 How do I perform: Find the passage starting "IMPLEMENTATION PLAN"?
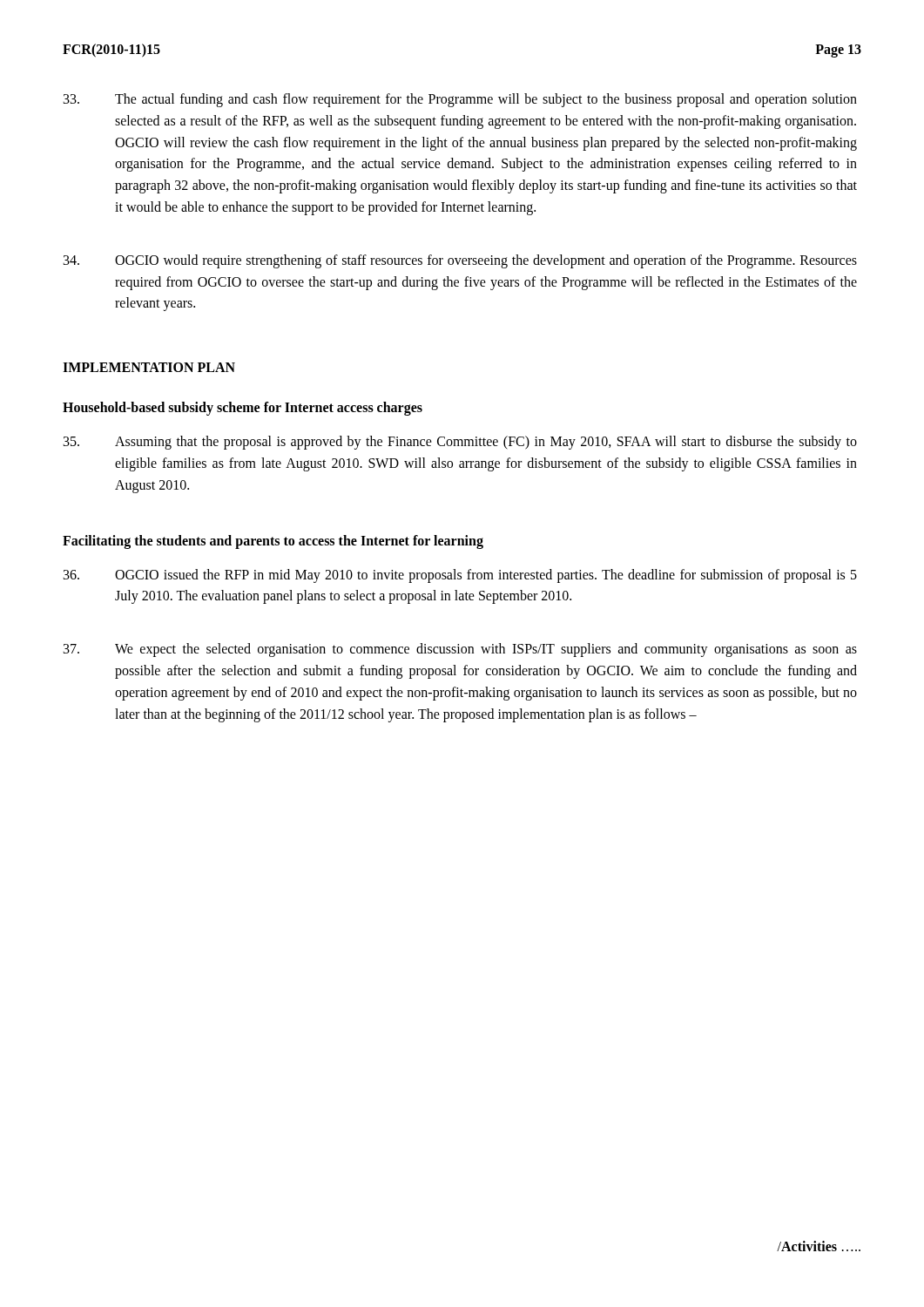point(149,367)
